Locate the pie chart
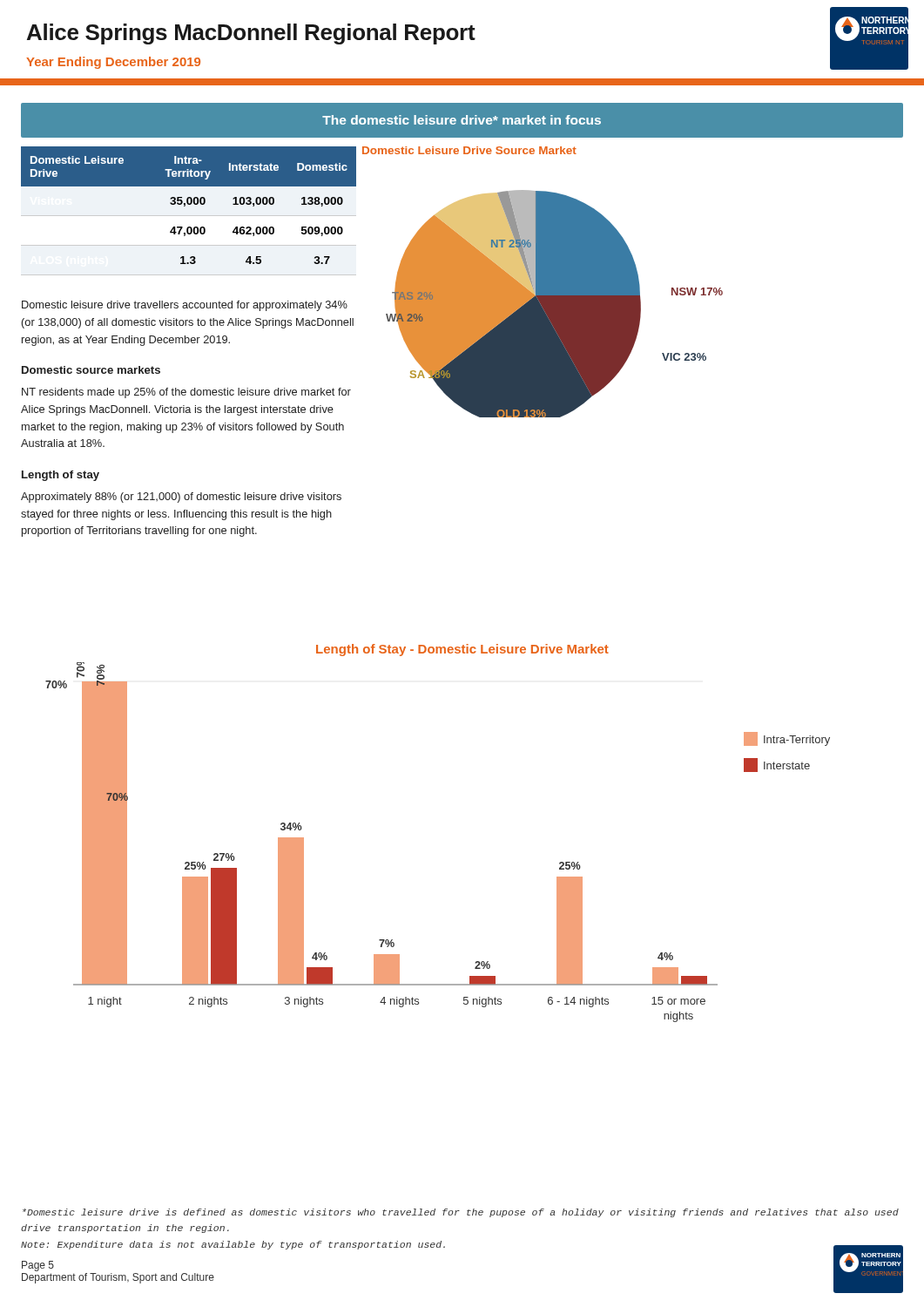This screenshot has width=924, height=1307. (632, 283)
